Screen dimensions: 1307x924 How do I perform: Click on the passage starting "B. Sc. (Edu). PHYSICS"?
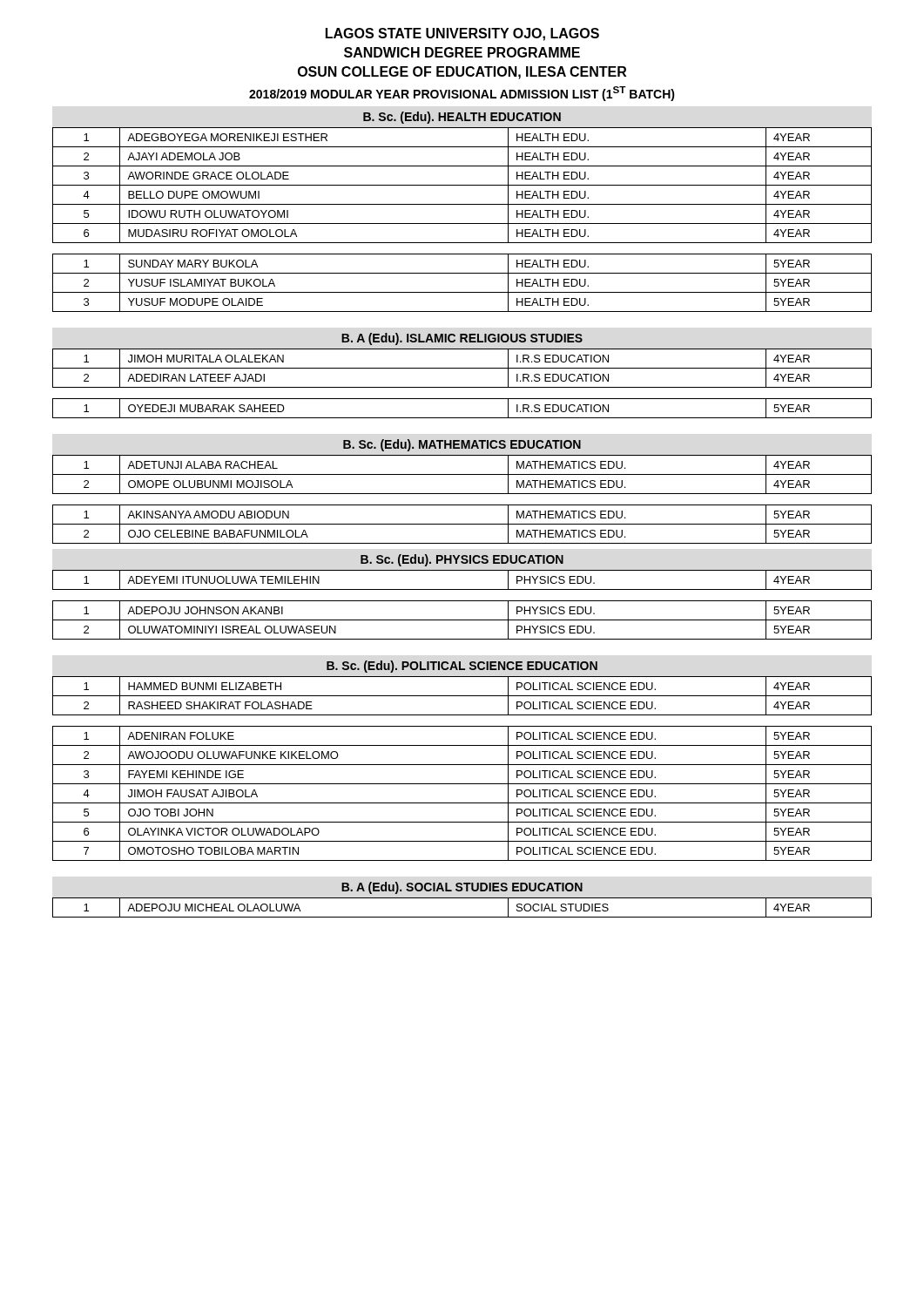462,559
